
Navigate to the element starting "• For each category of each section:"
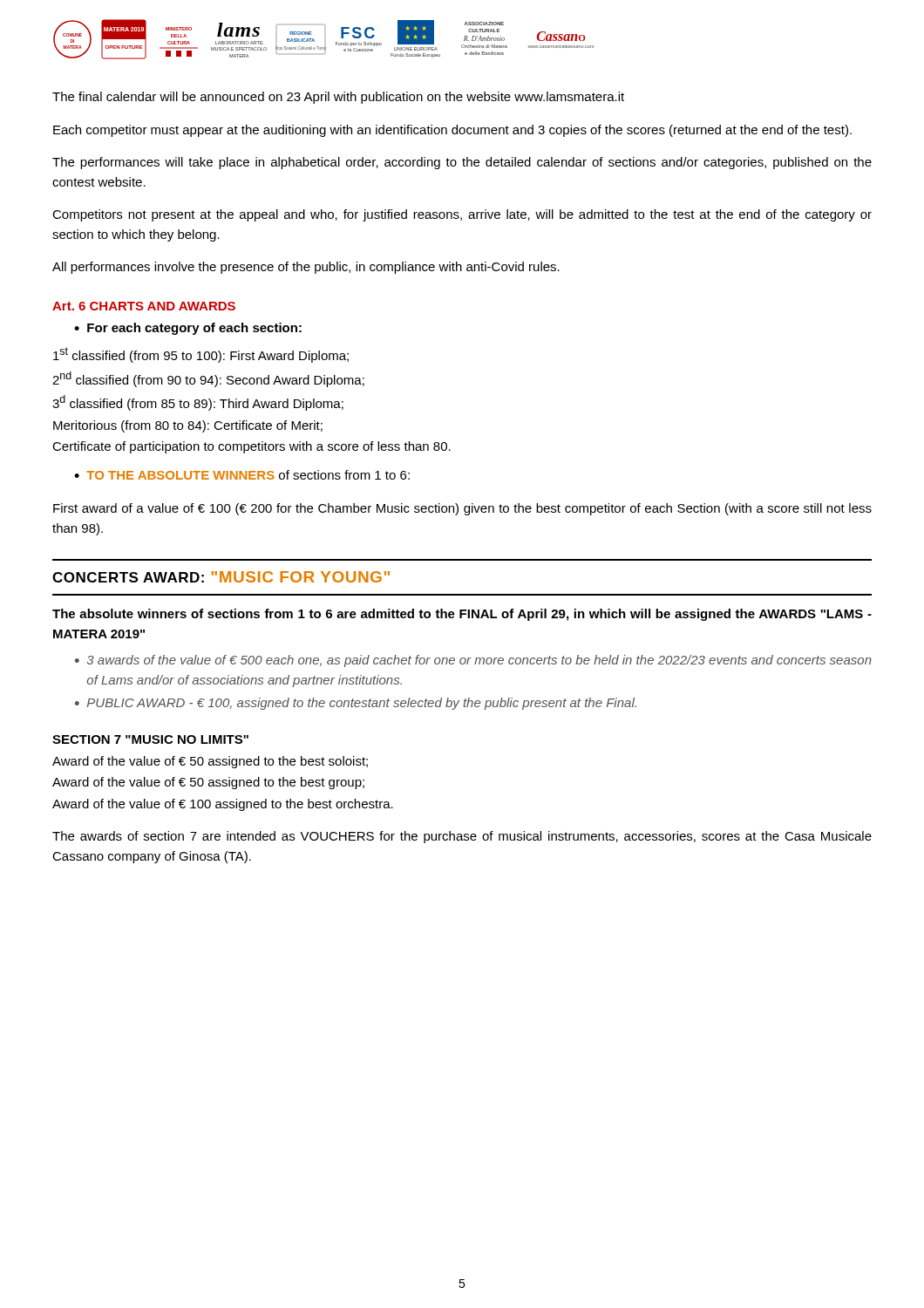coord(188,328)
